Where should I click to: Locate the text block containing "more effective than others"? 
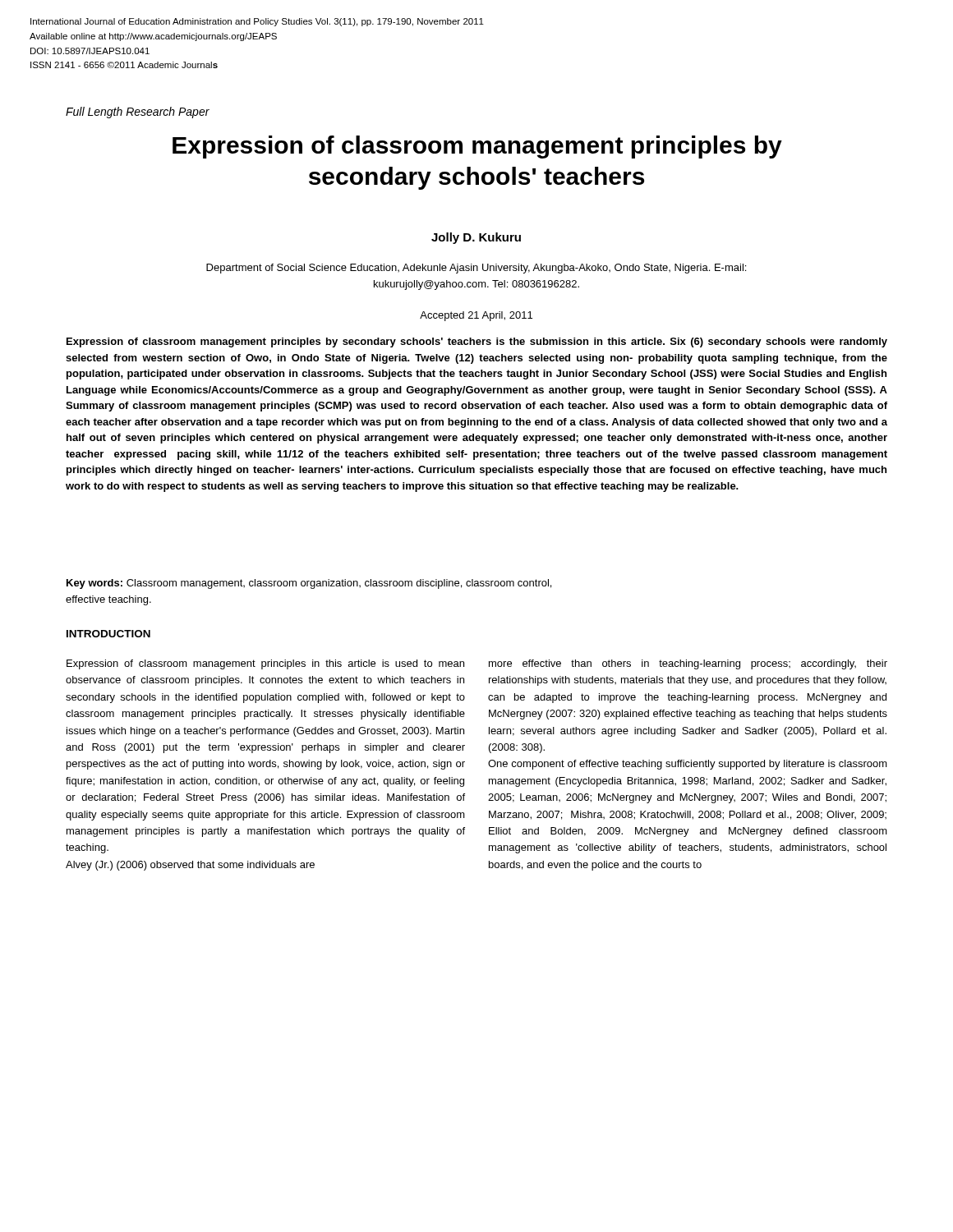click(688, 764)
